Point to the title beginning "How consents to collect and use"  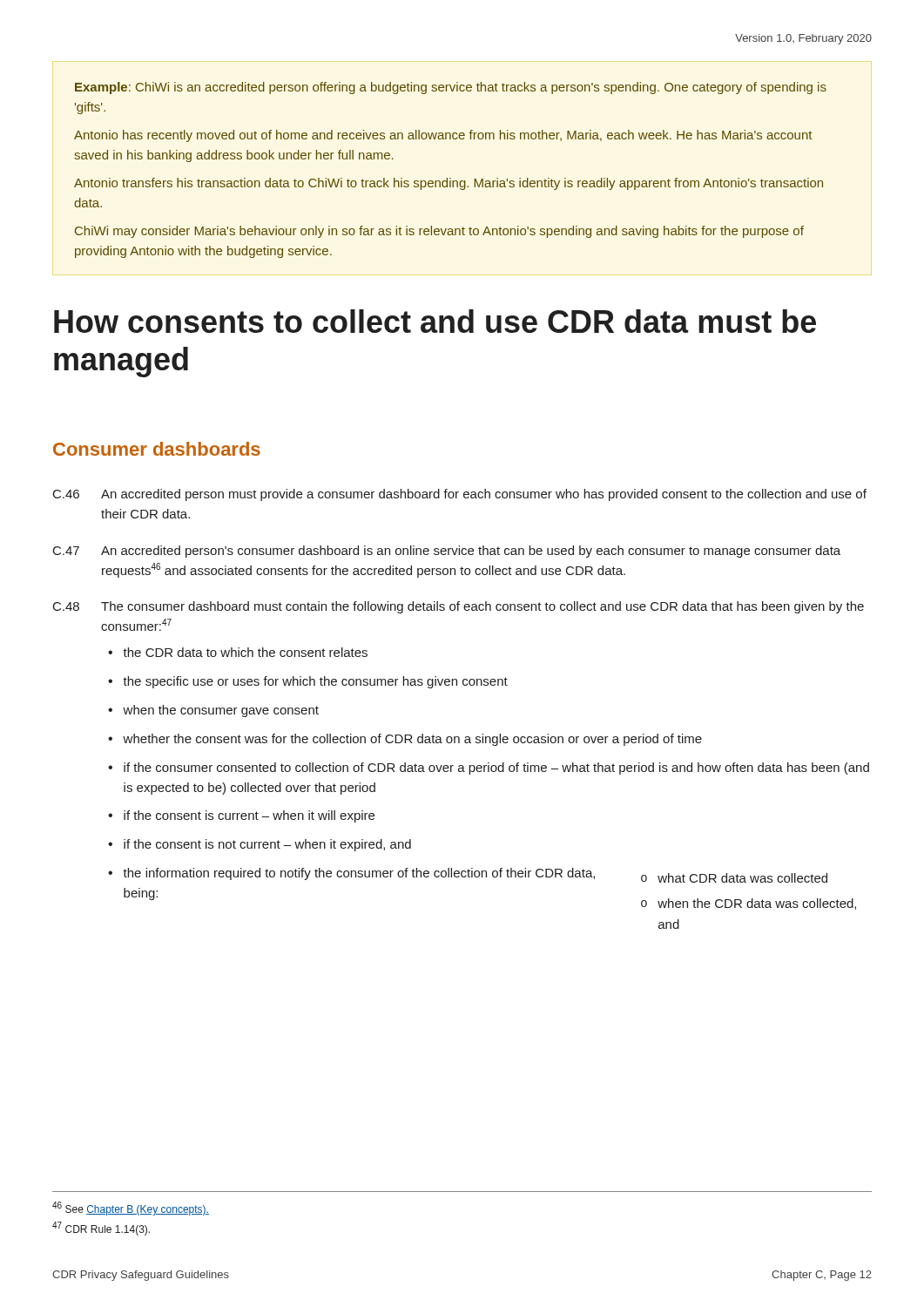(435, 341)
